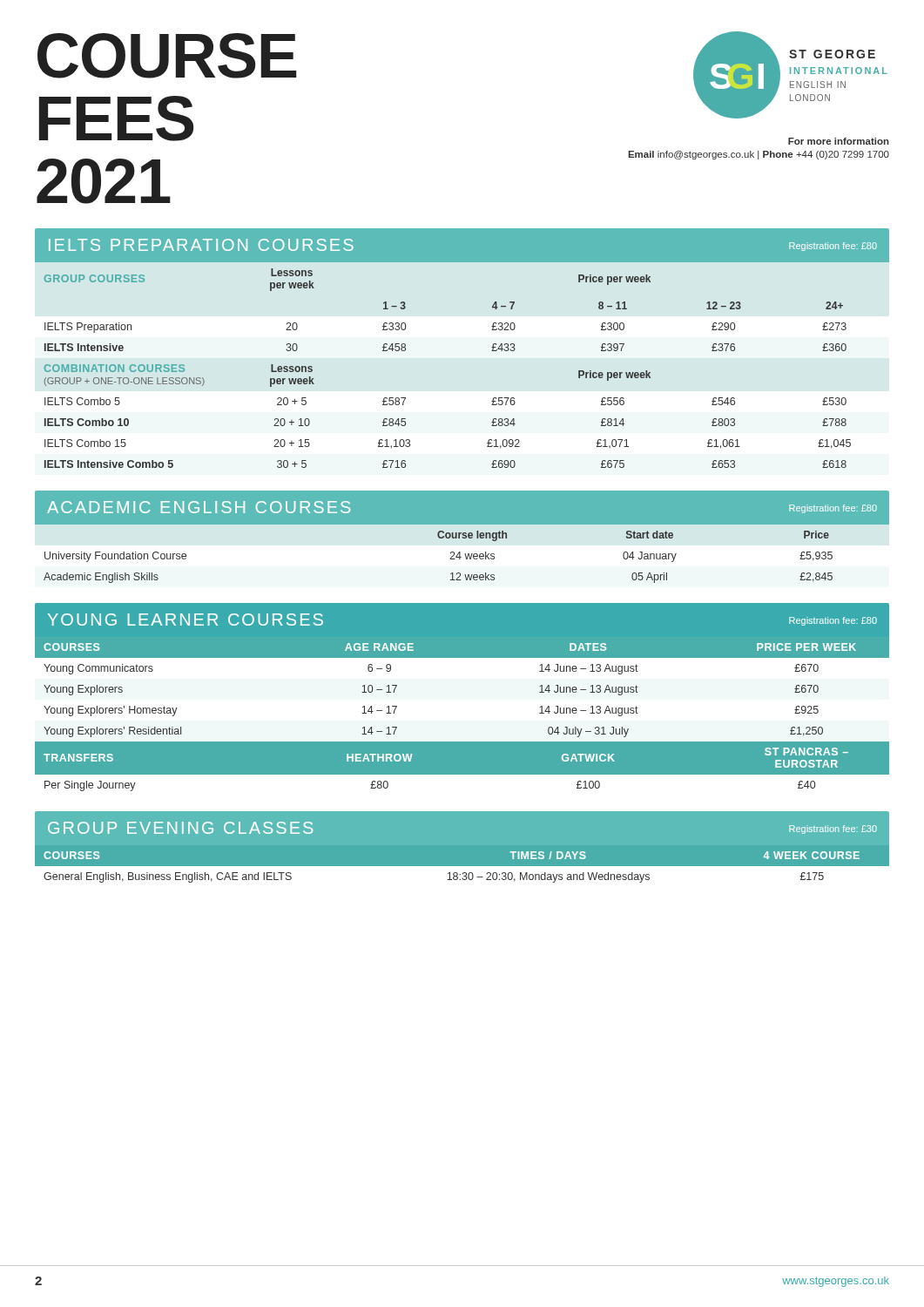Screen dimensions: 1307x924
Task: Point to "ACADEMIC ENGLISH COURSES Registration fee: £80"
Action: click(x=195, y=508)
